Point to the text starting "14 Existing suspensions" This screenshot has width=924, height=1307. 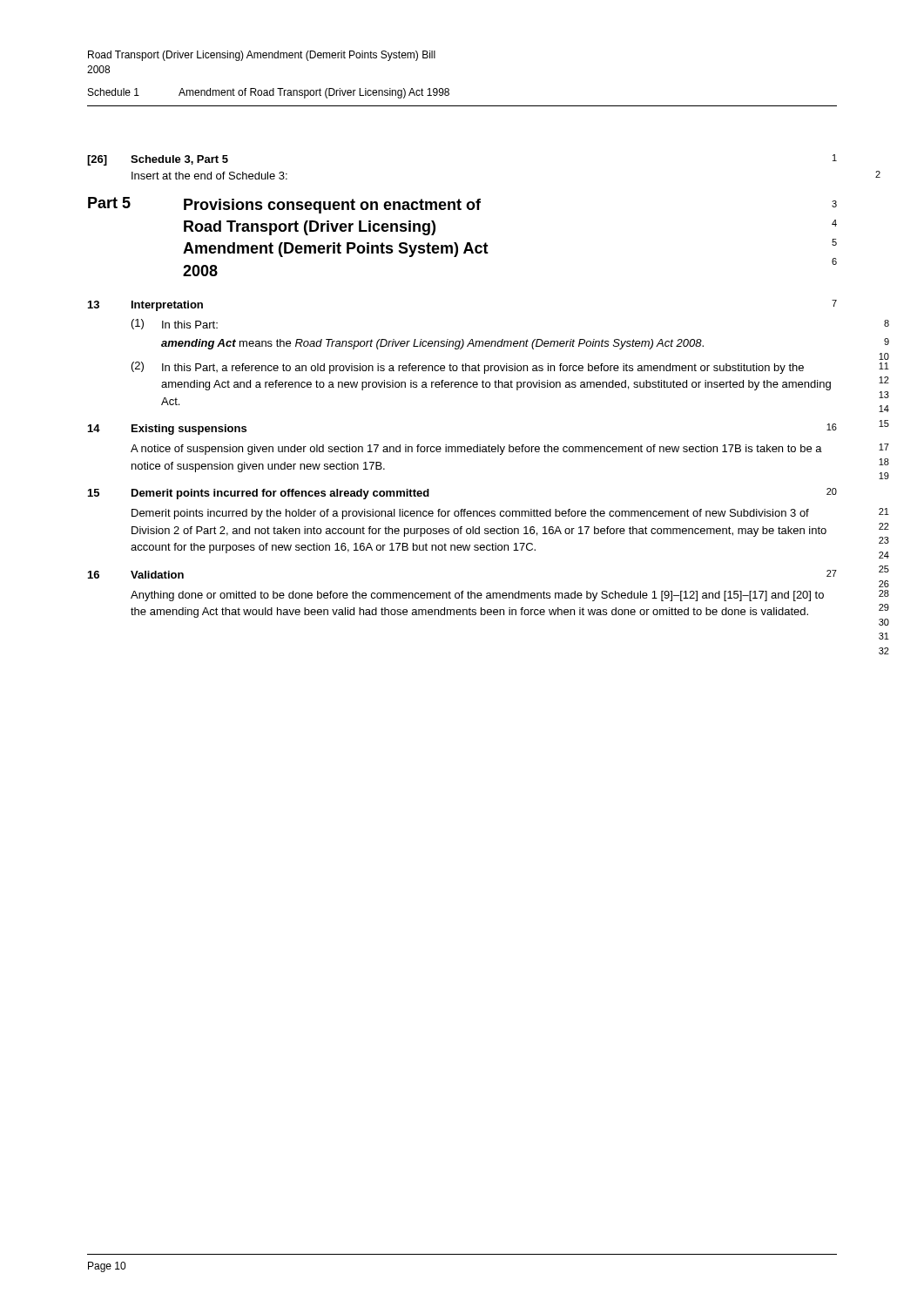(x=189, y=429)
